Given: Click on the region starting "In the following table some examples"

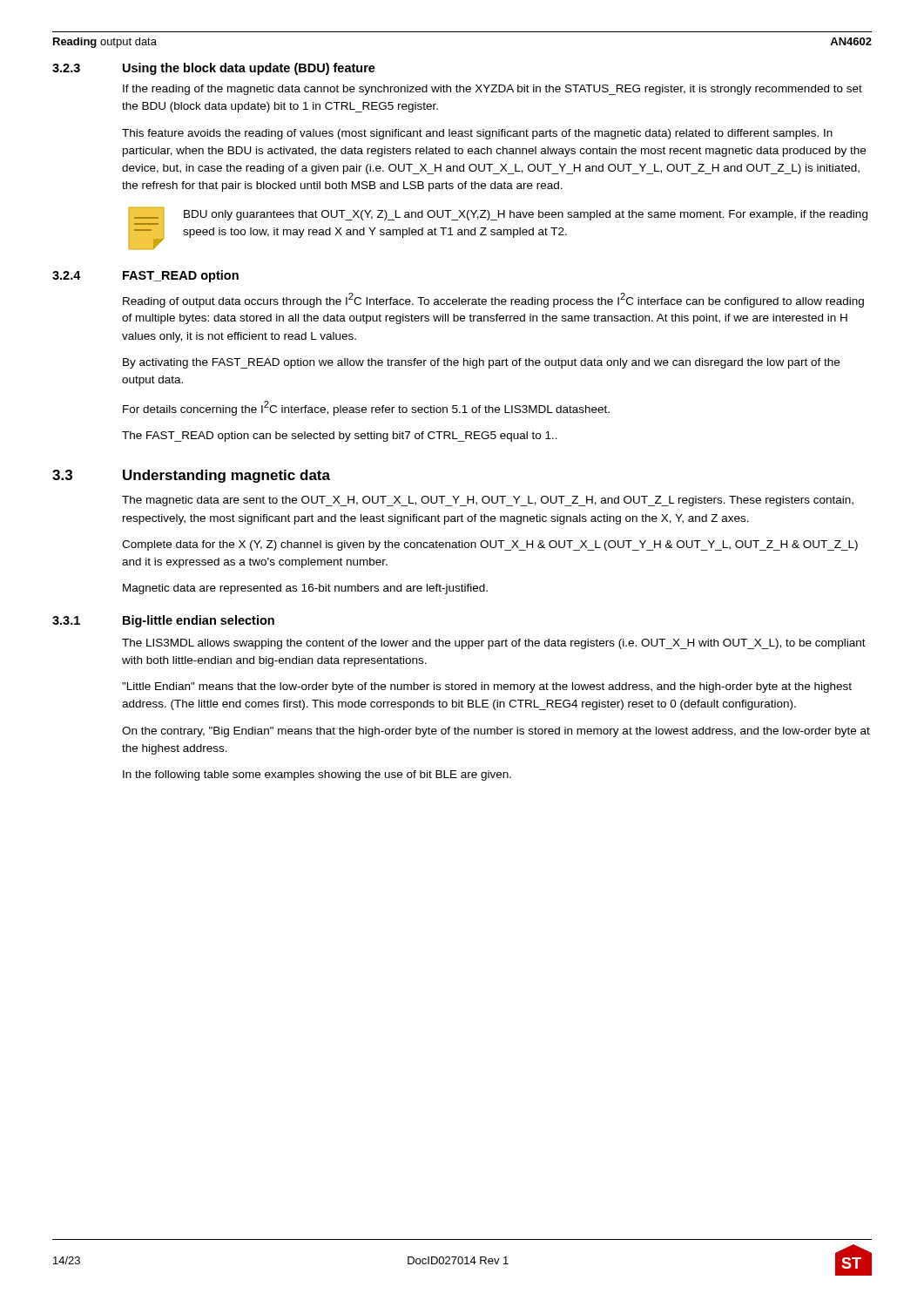Looking at the screenshot, I should click(x=317, y=774).
